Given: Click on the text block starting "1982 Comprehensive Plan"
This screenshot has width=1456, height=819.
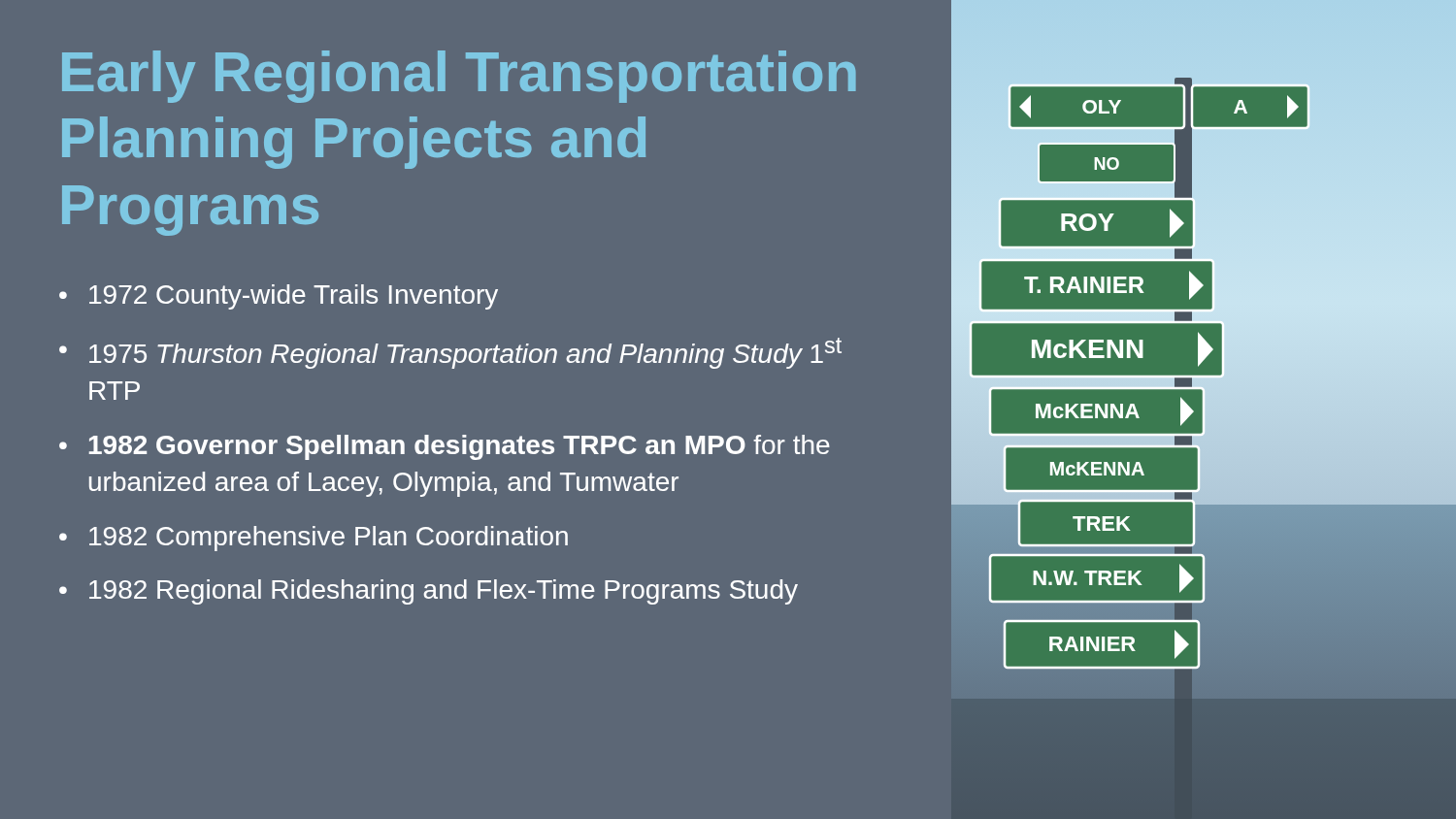Looking at the screenshot, I should (x=328, y=536).
